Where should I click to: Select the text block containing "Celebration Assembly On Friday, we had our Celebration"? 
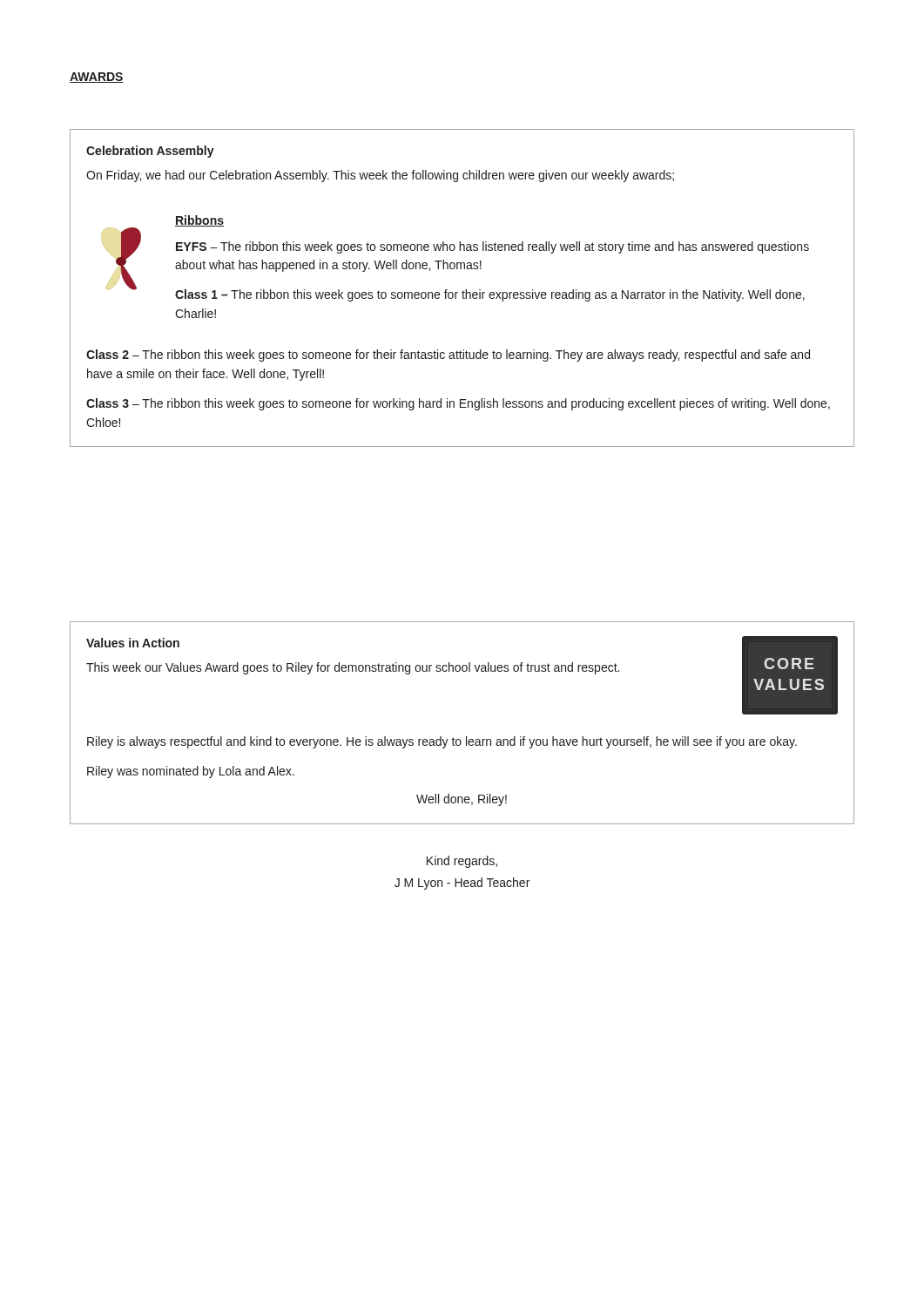tap(462, 165)
